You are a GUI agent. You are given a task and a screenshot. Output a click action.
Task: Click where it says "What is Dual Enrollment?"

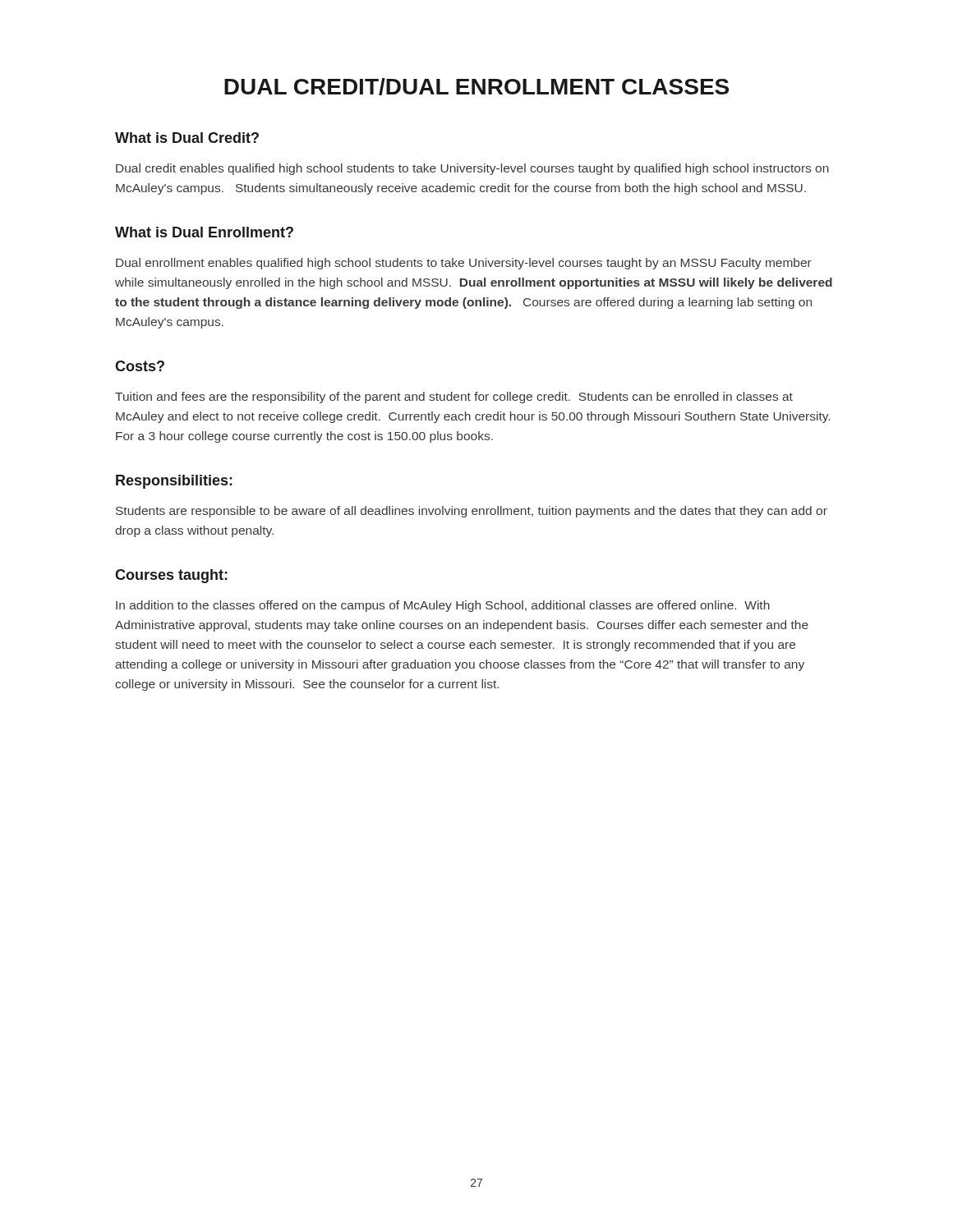pos(205,232)
